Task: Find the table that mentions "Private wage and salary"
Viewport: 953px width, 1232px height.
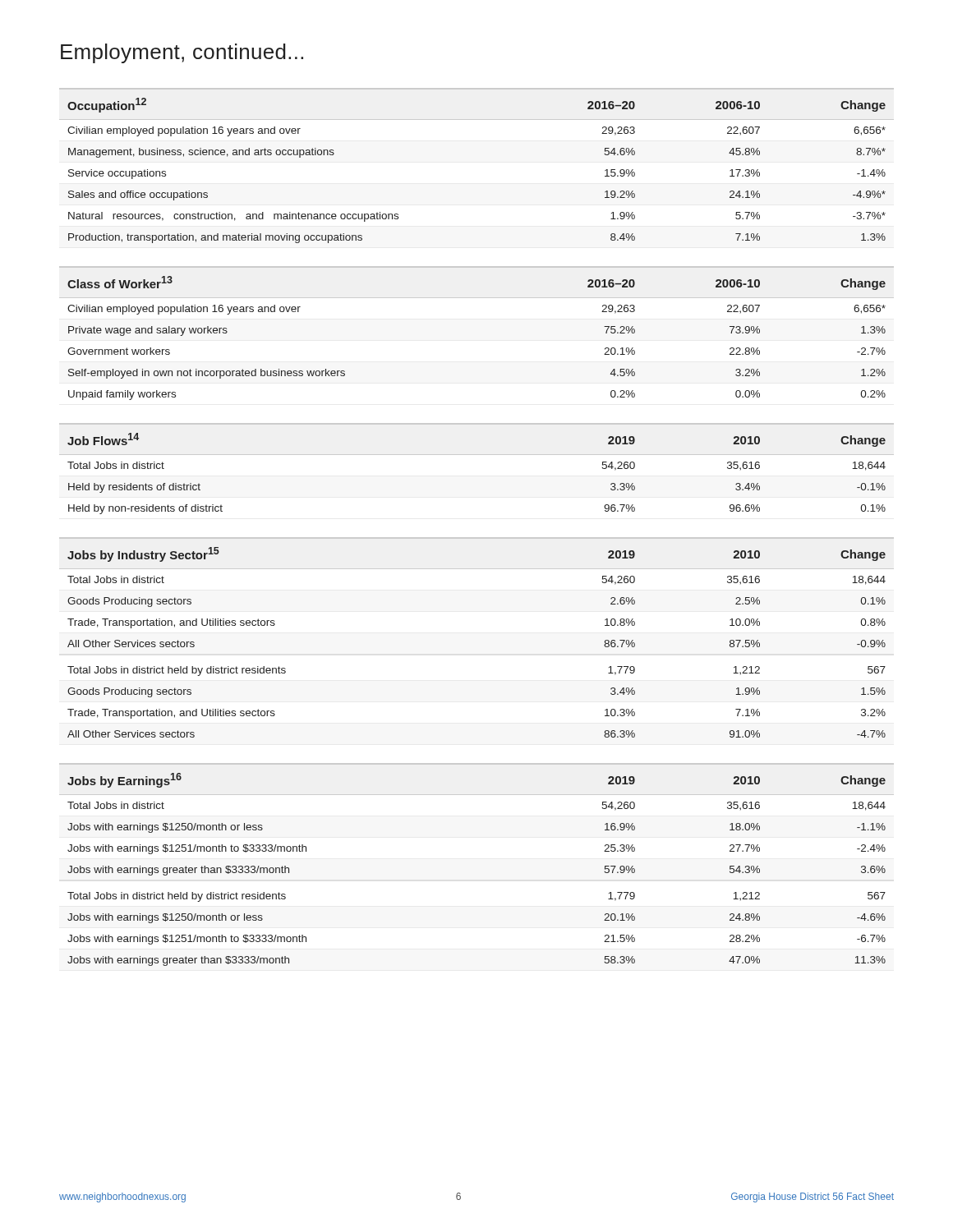Action: pyautogui.click(x=476, y=336)
